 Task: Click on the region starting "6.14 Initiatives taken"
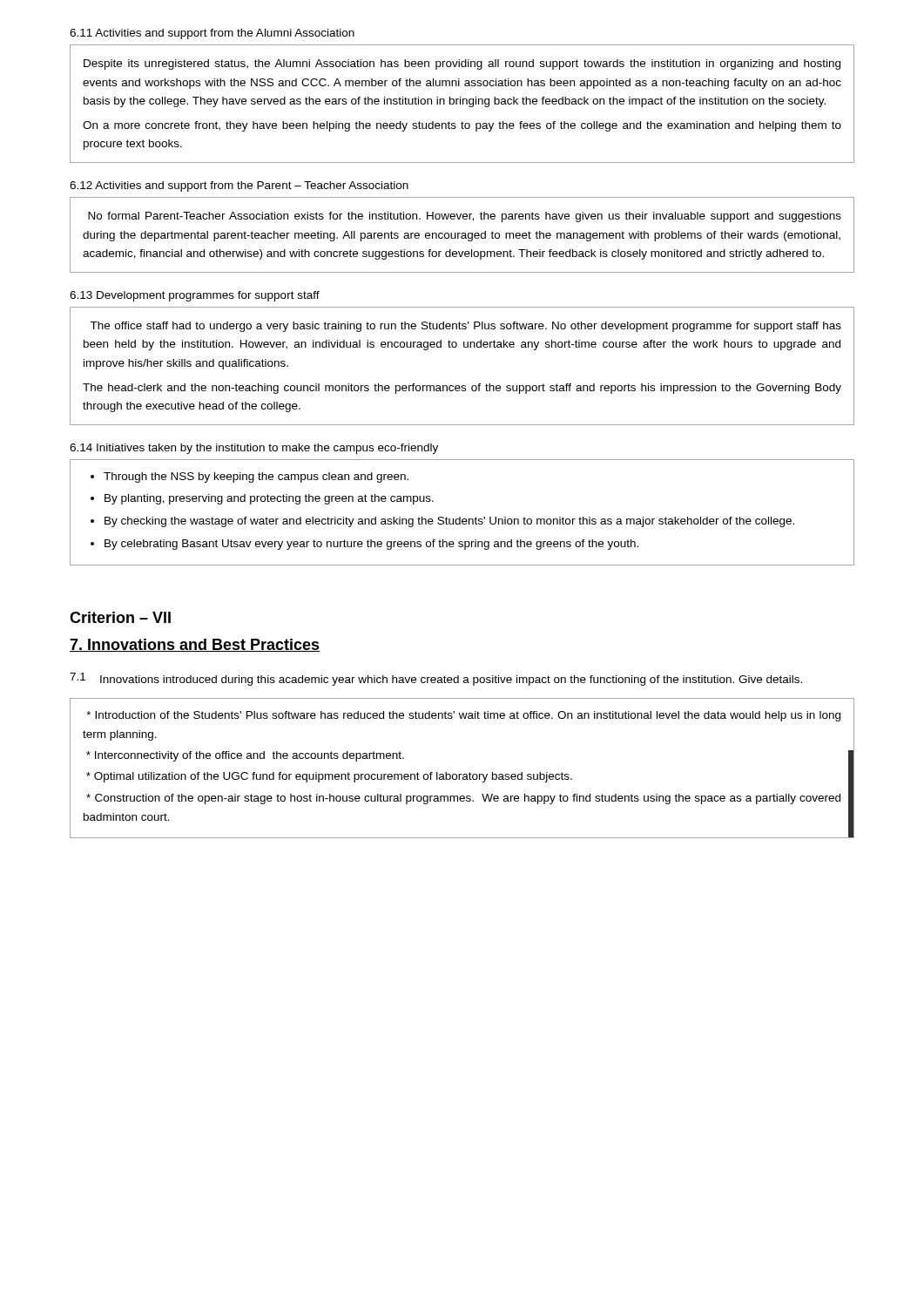point(254,447)
